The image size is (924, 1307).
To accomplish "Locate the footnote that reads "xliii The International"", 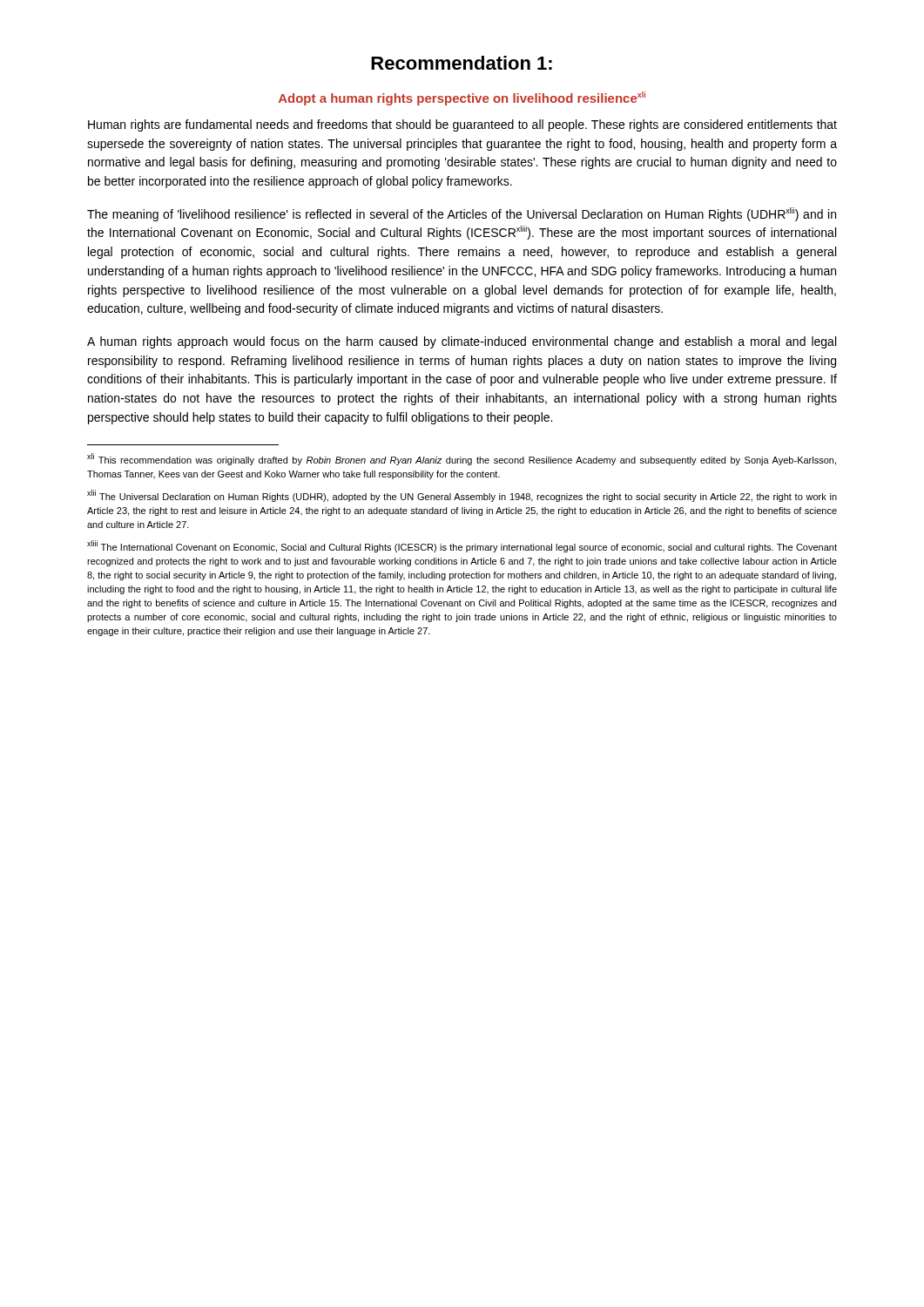I will pos(462,588).
